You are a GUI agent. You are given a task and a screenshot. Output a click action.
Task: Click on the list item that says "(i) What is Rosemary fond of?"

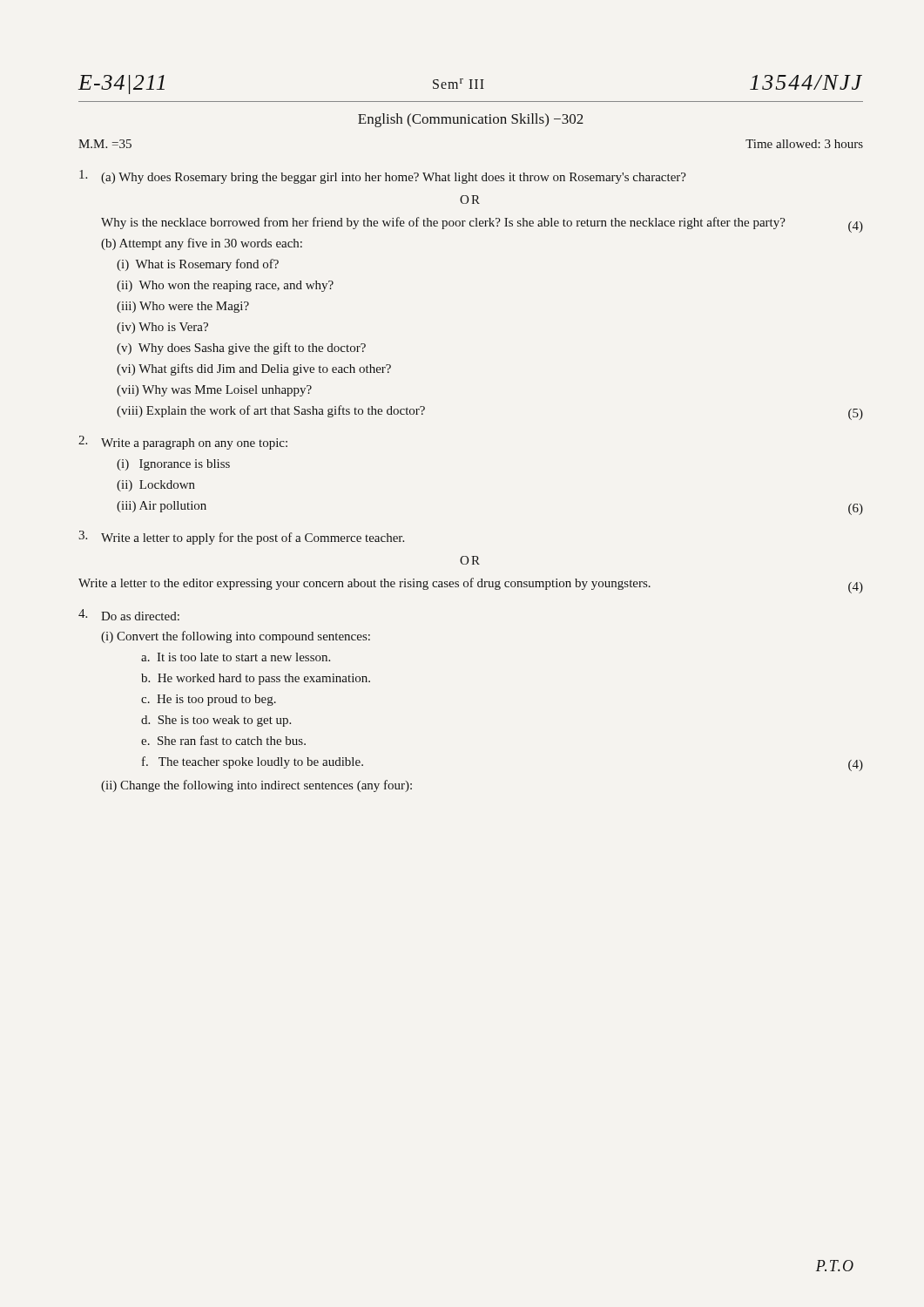[198, 264]
